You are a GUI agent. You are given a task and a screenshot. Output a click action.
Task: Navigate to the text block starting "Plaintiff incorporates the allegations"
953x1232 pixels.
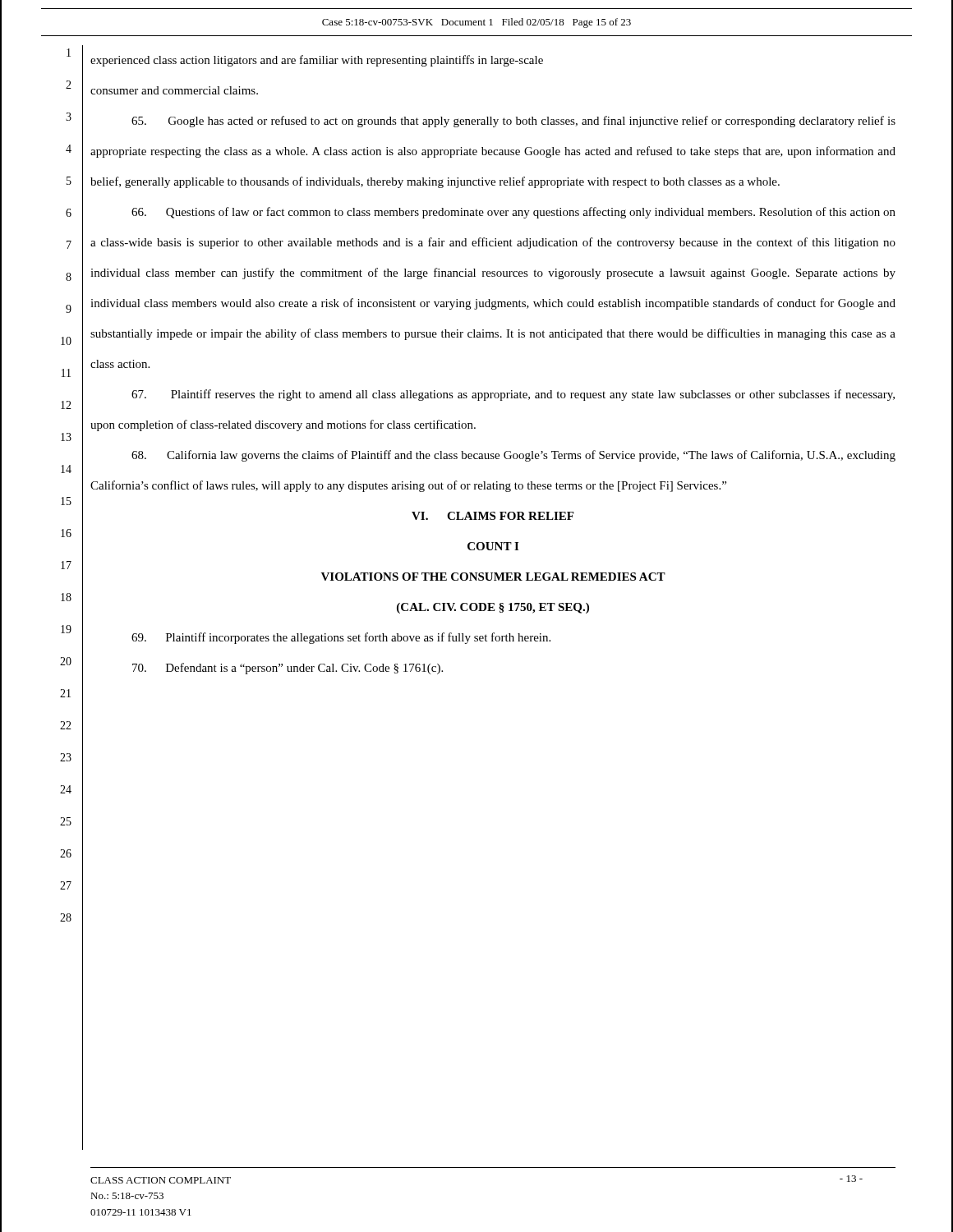coord(341,637)
